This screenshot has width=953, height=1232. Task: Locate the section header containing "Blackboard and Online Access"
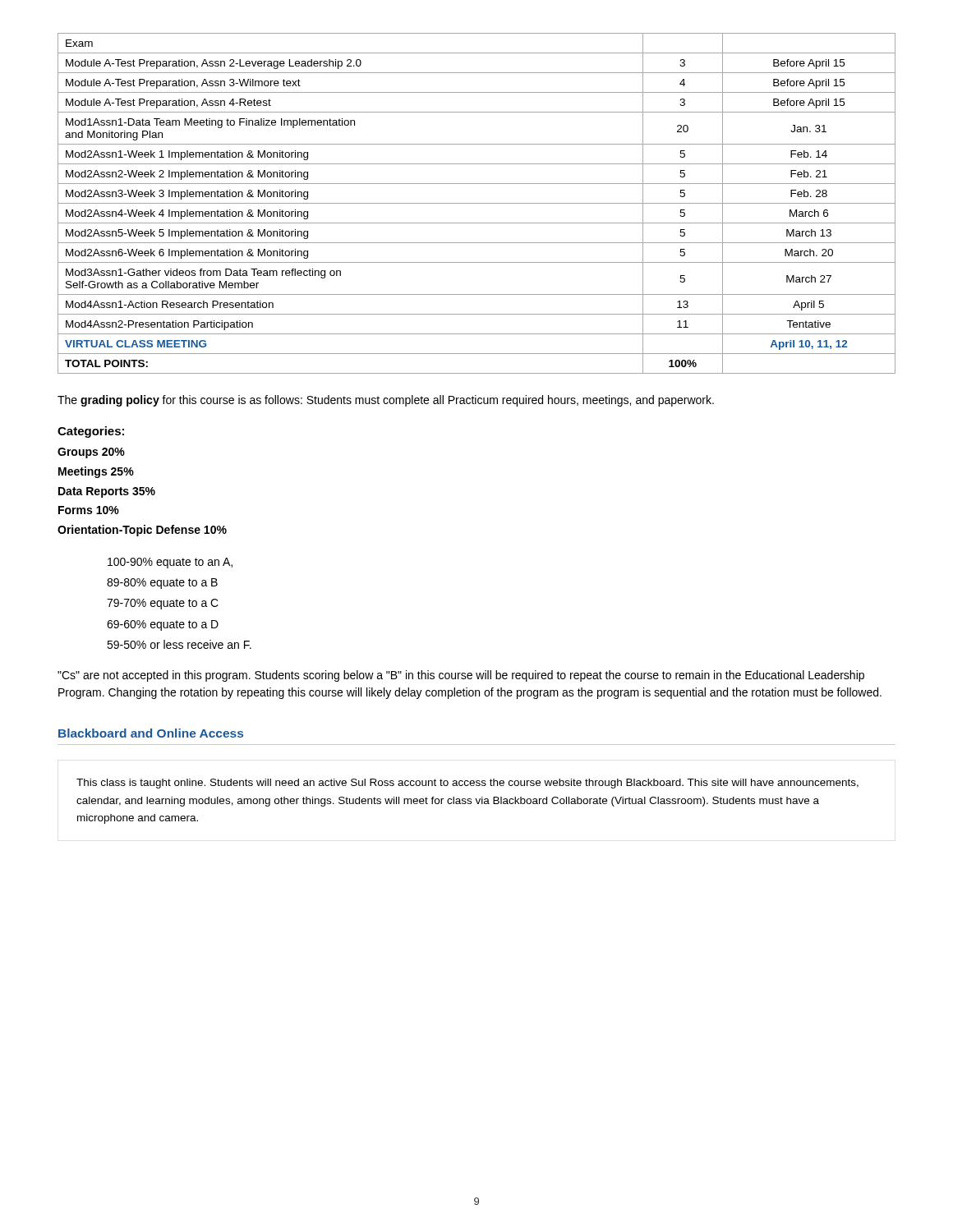pos(151,733)
